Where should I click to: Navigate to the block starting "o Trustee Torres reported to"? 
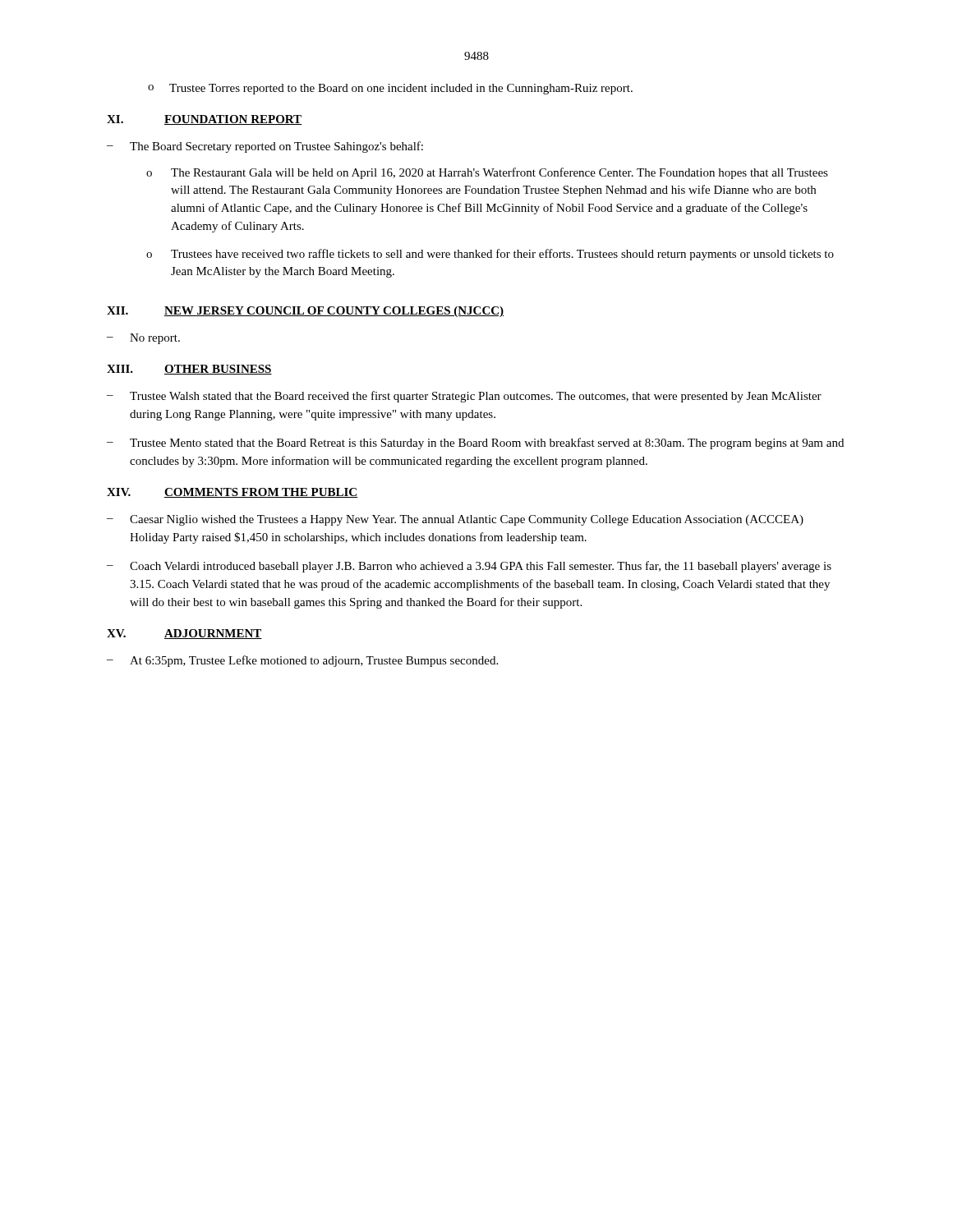pos(497,89)
